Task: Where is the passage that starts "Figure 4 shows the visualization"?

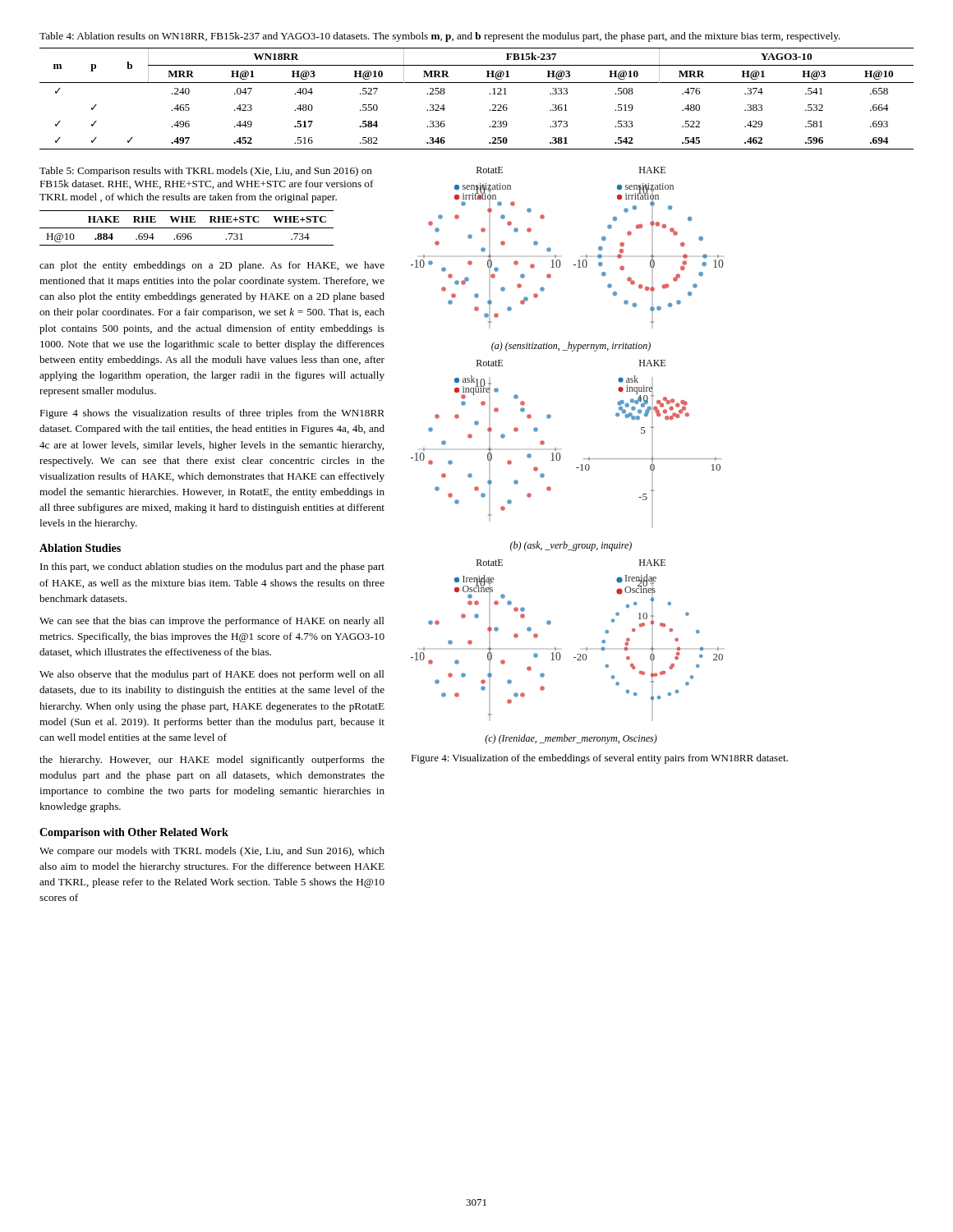Action: [x=212, y=468]
